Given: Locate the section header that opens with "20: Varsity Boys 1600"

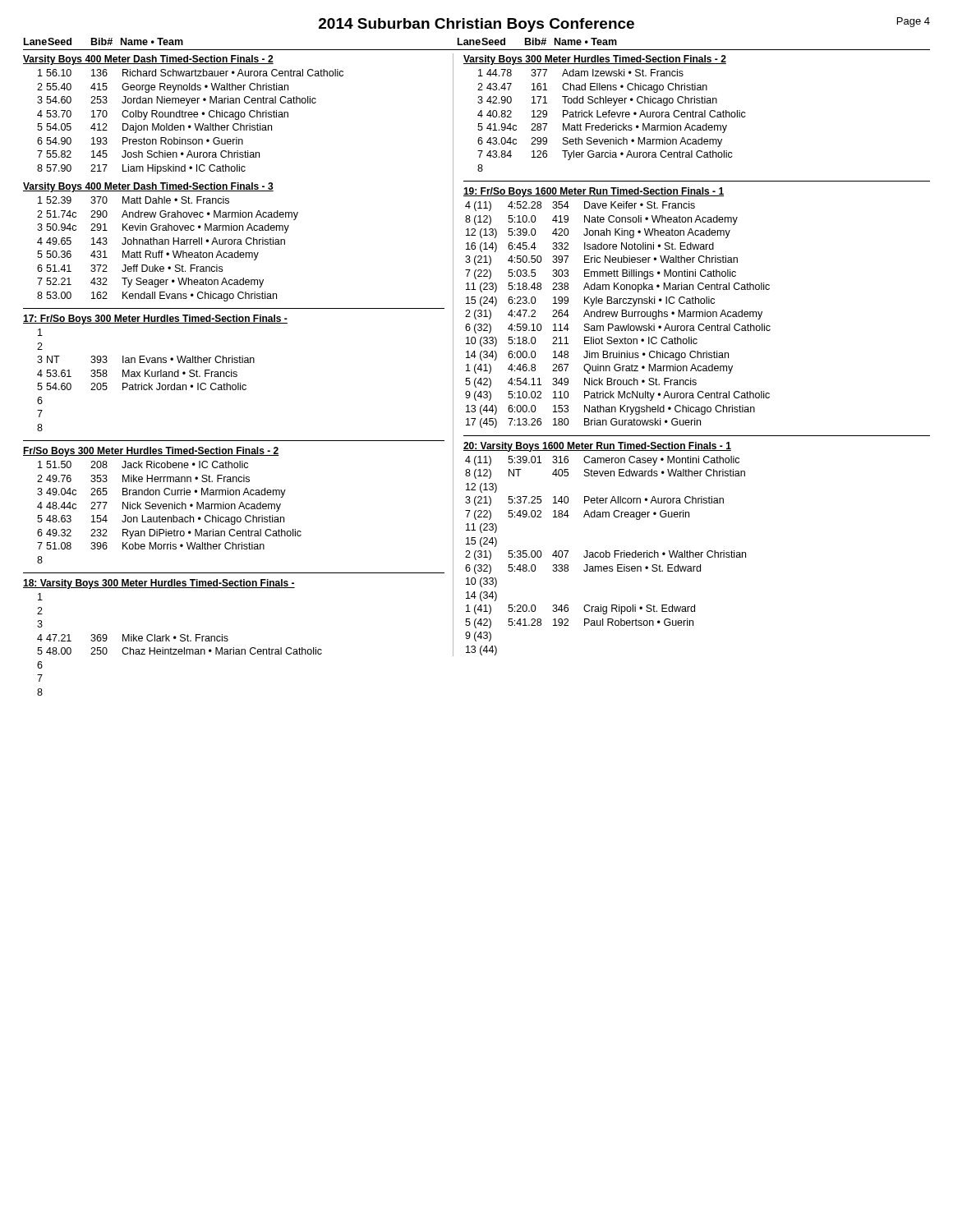Looking at the screenshot, I should (x=597, y=446).
